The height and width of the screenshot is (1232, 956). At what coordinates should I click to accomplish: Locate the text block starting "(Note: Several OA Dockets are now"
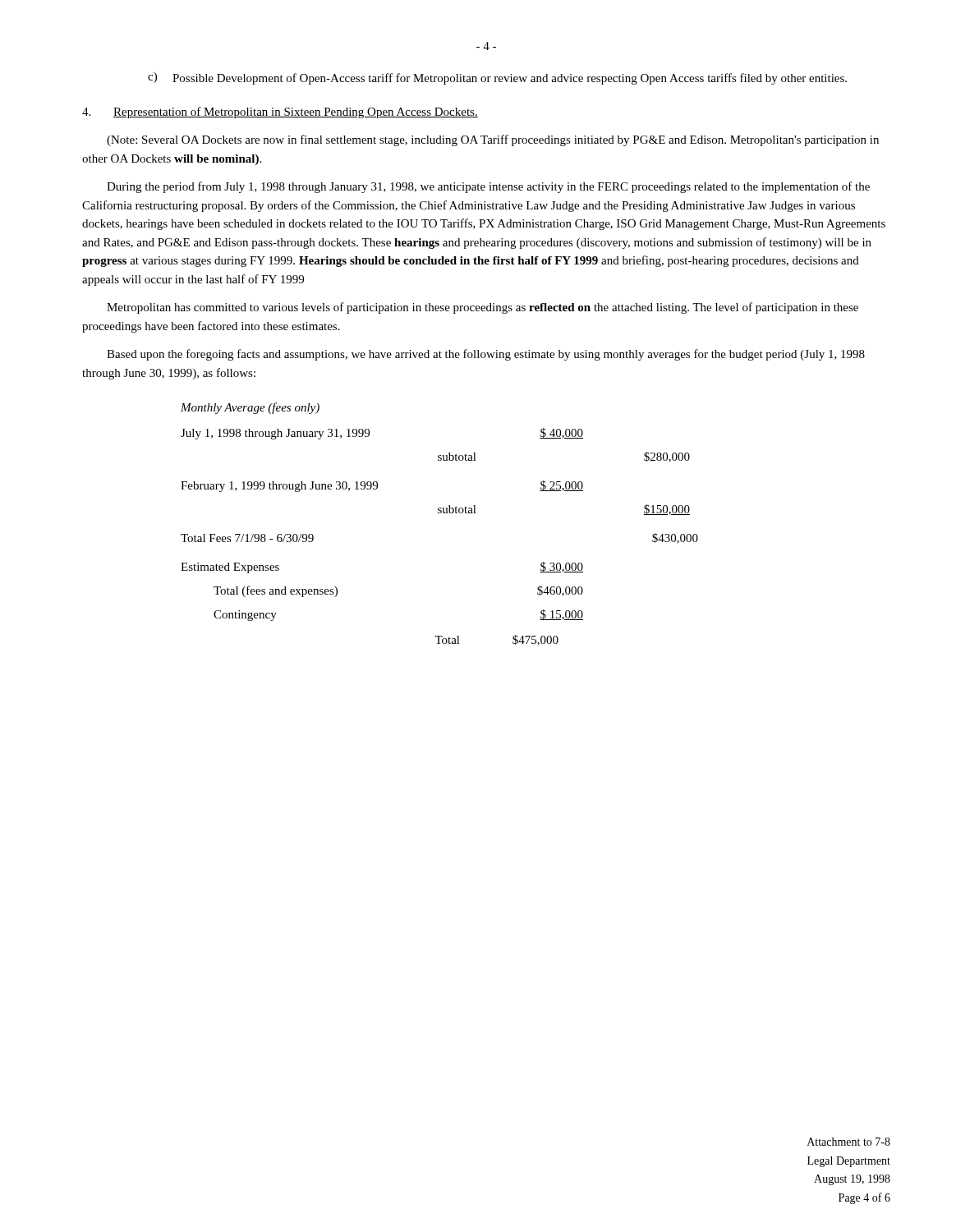click(x=481, y=149)
